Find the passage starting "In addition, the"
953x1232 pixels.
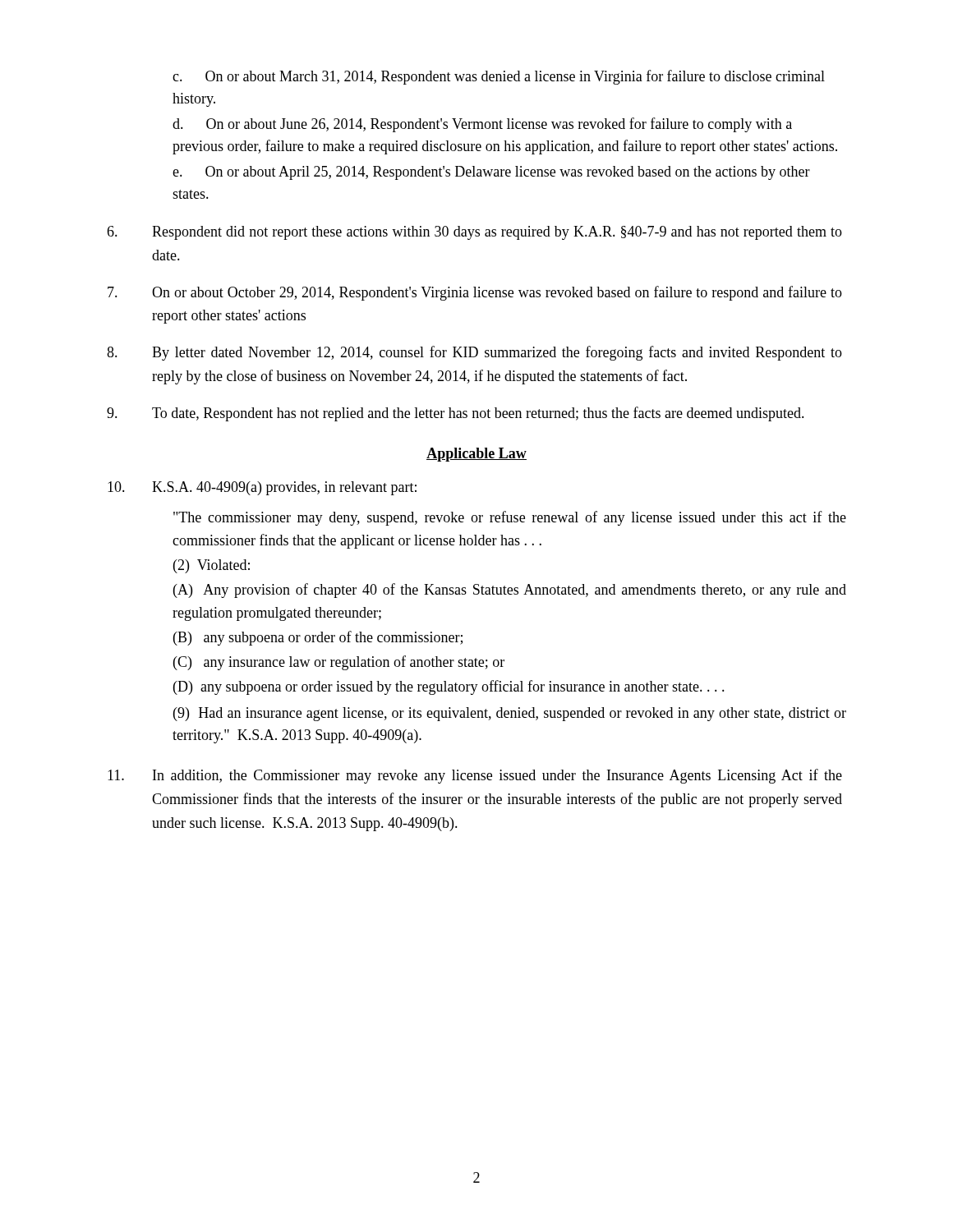click(x=474, y=800)
